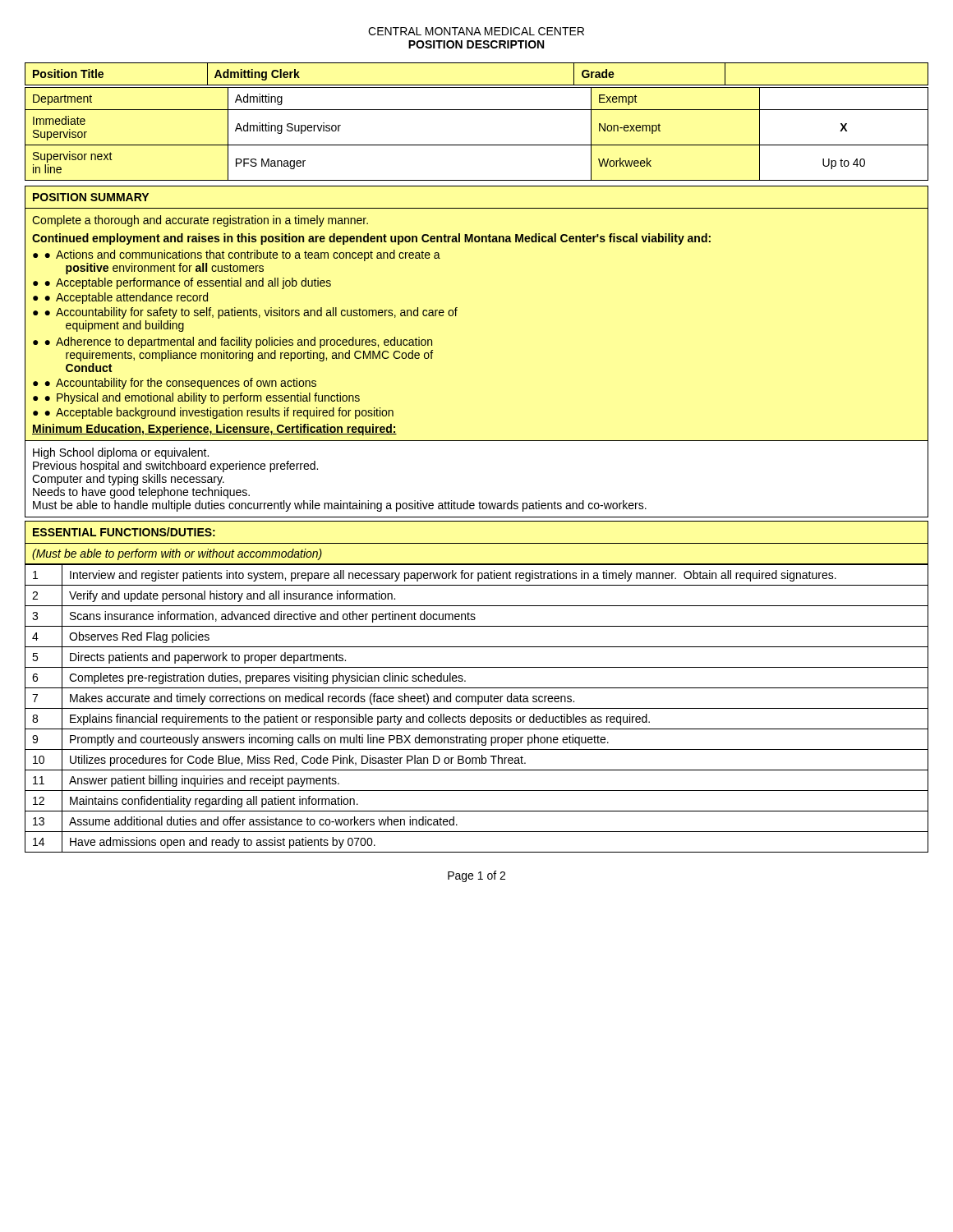The image size is (953, 1232).
Task: Locate the text block that says "(Must be able to perform"
Action: coord(177,554)
